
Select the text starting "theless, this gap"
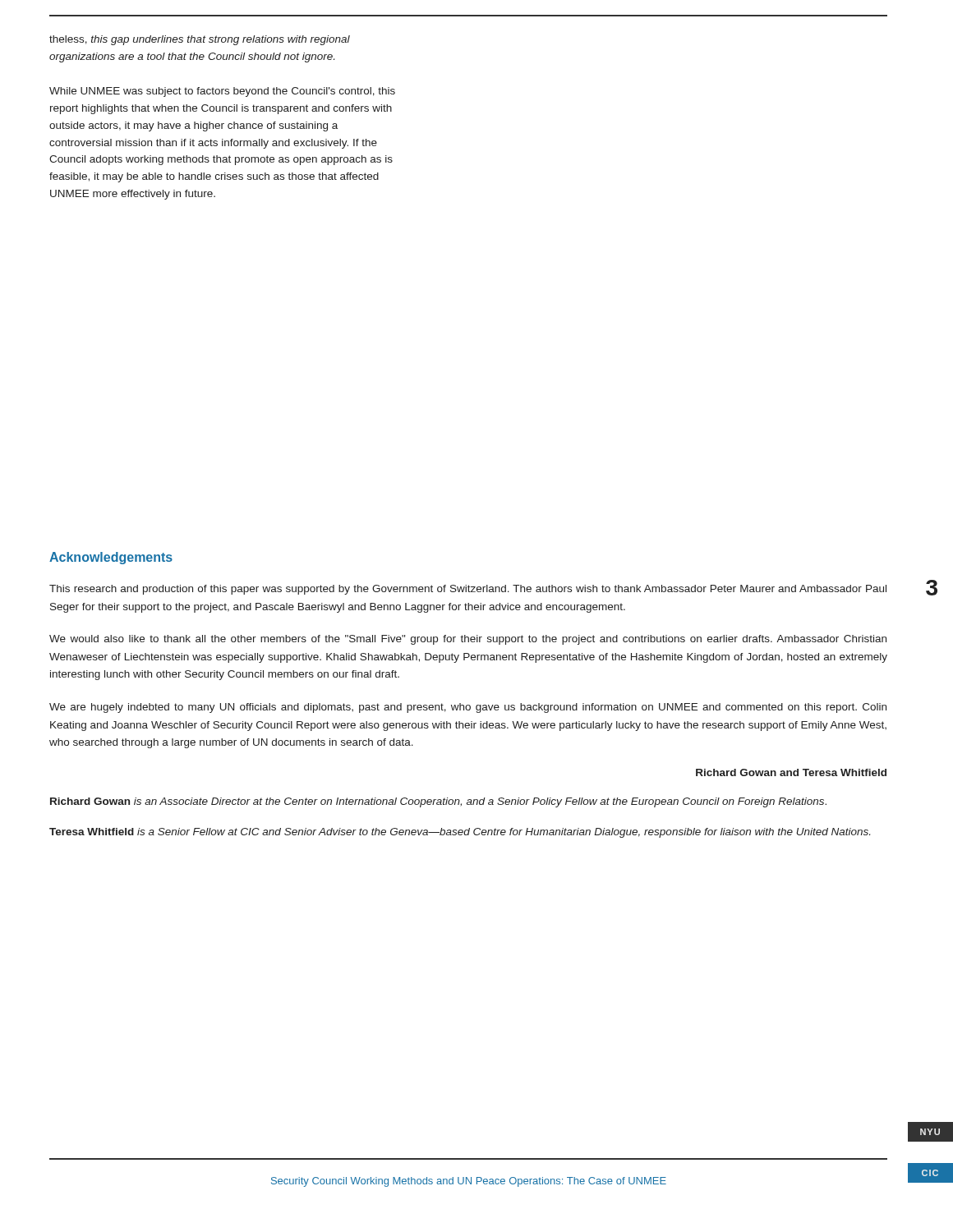pos(222,116)
